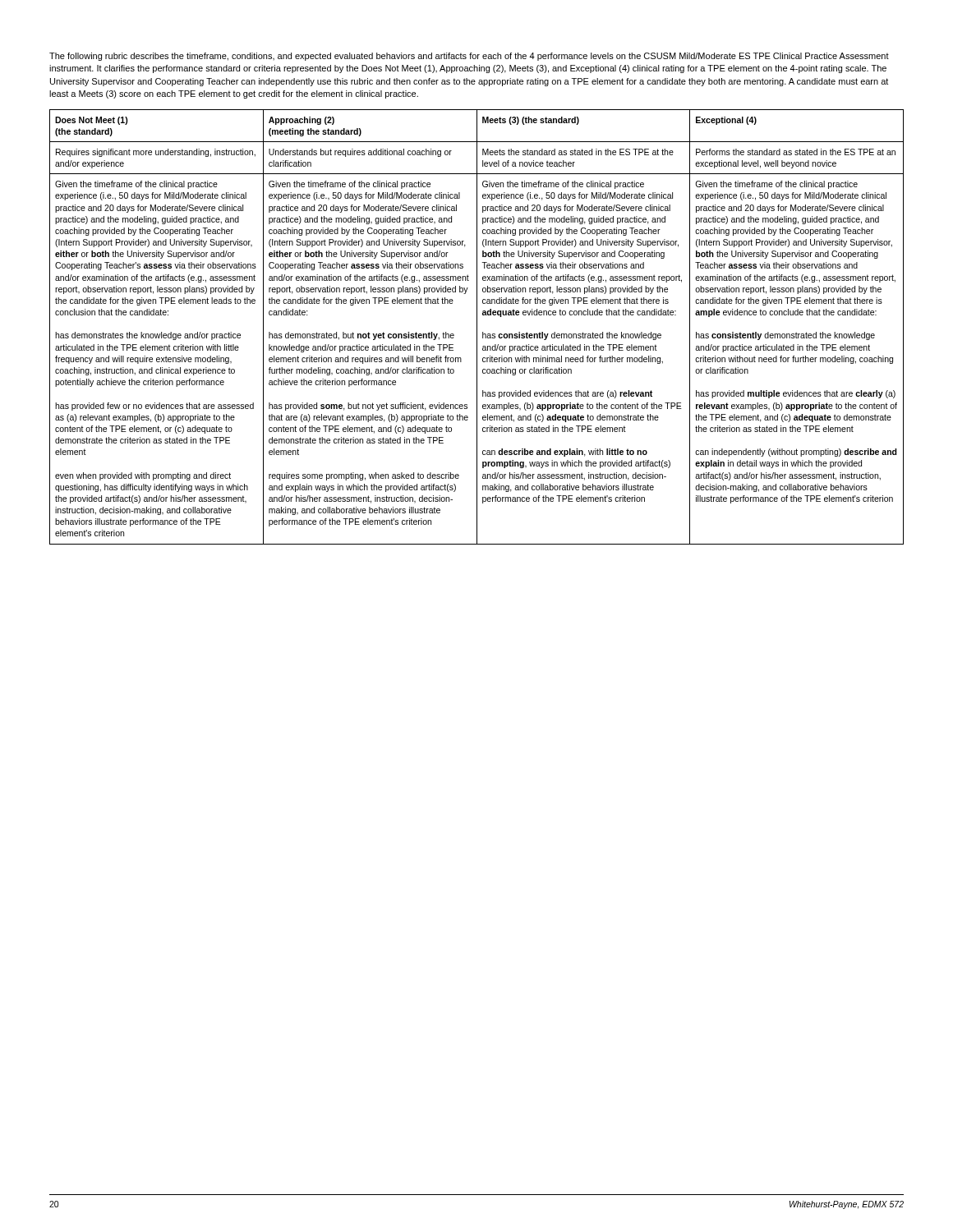Find the table that mentions "Does Not Meet"
The width and height of the screenshot is (953, 1232).
(x=476, y=327)
